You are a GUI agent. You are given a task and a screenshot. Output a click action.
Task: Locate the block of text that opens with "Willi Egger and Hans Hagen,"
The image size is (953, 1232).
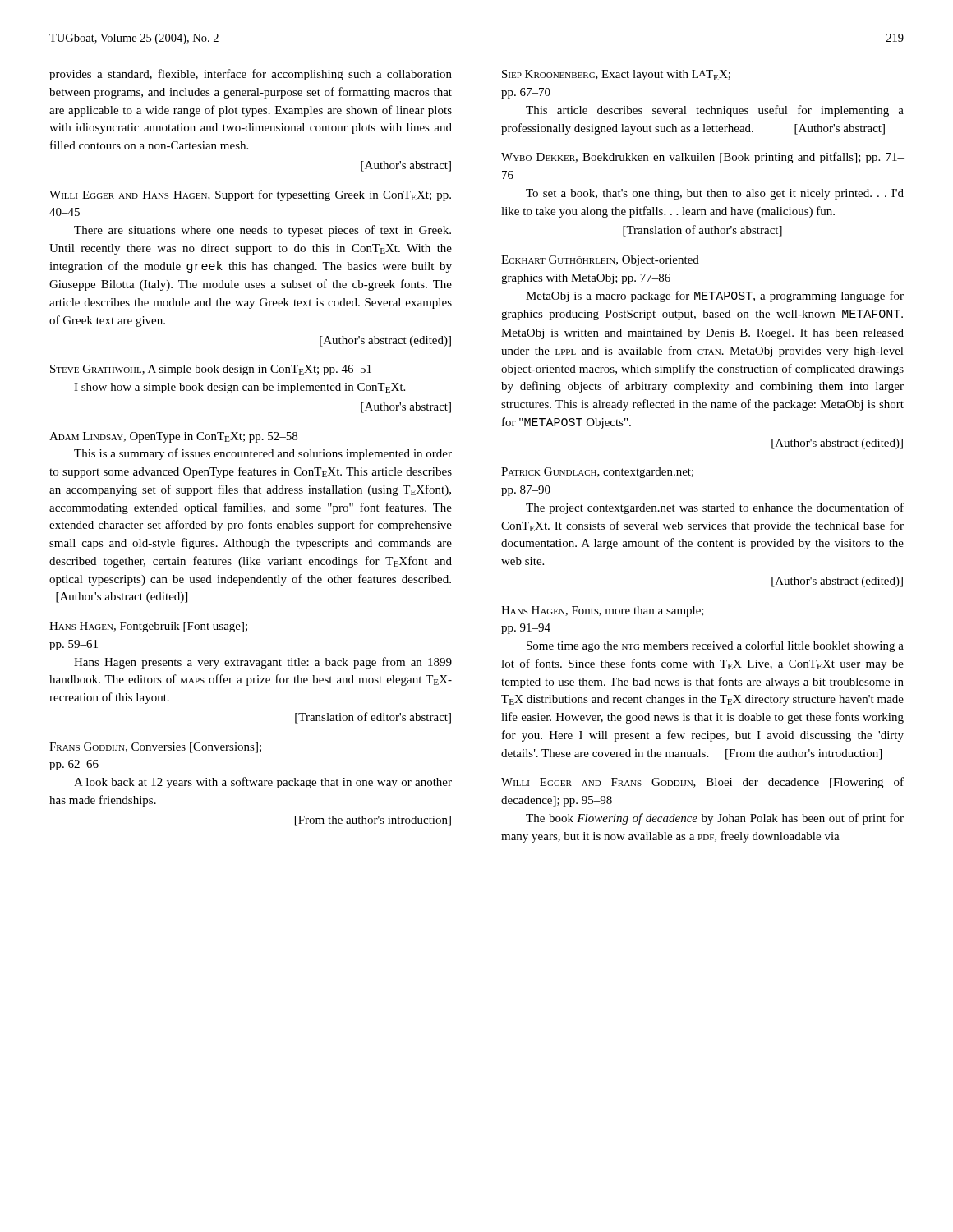pos(251,268)
